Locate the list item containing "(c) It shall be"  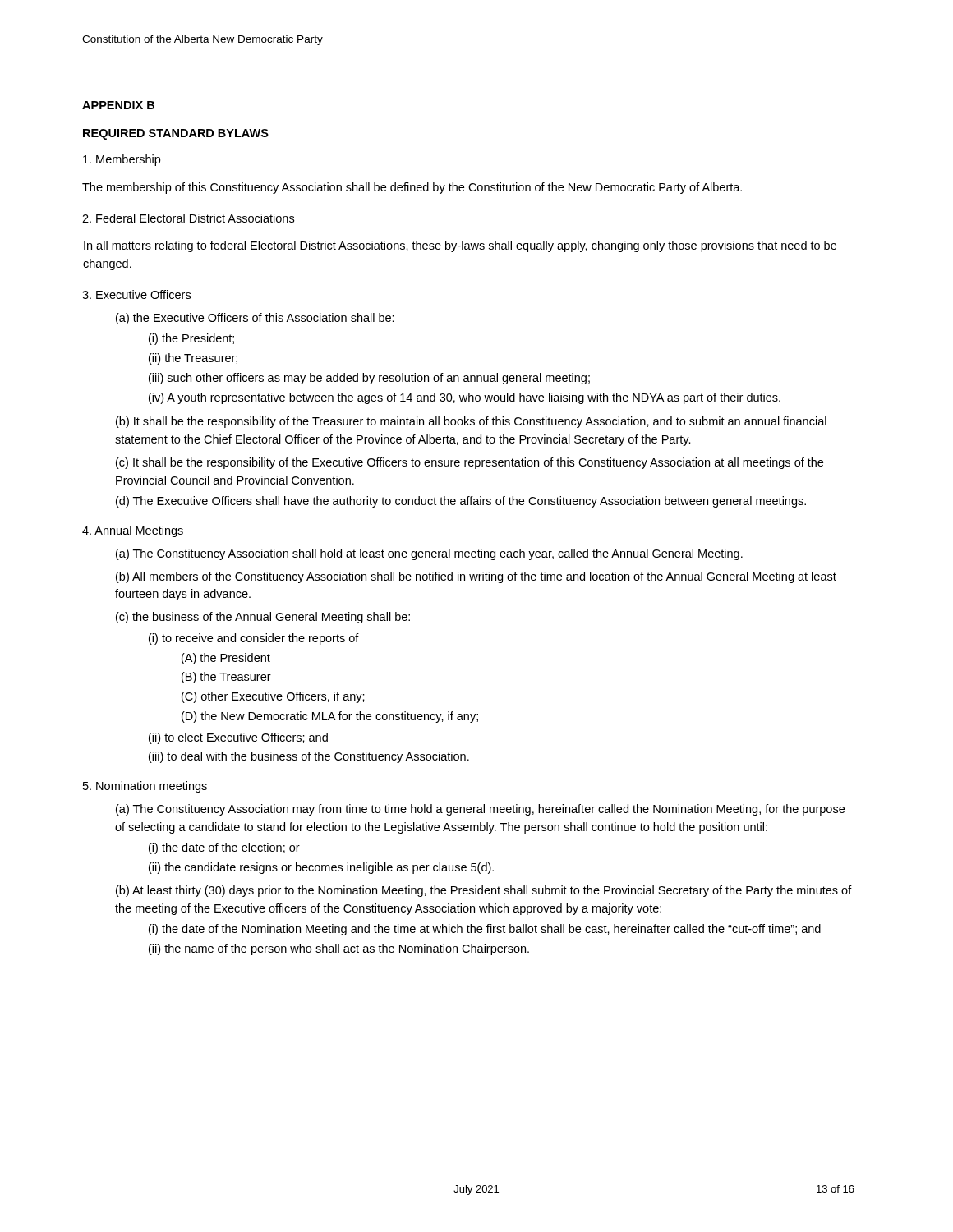coord(469,471)
